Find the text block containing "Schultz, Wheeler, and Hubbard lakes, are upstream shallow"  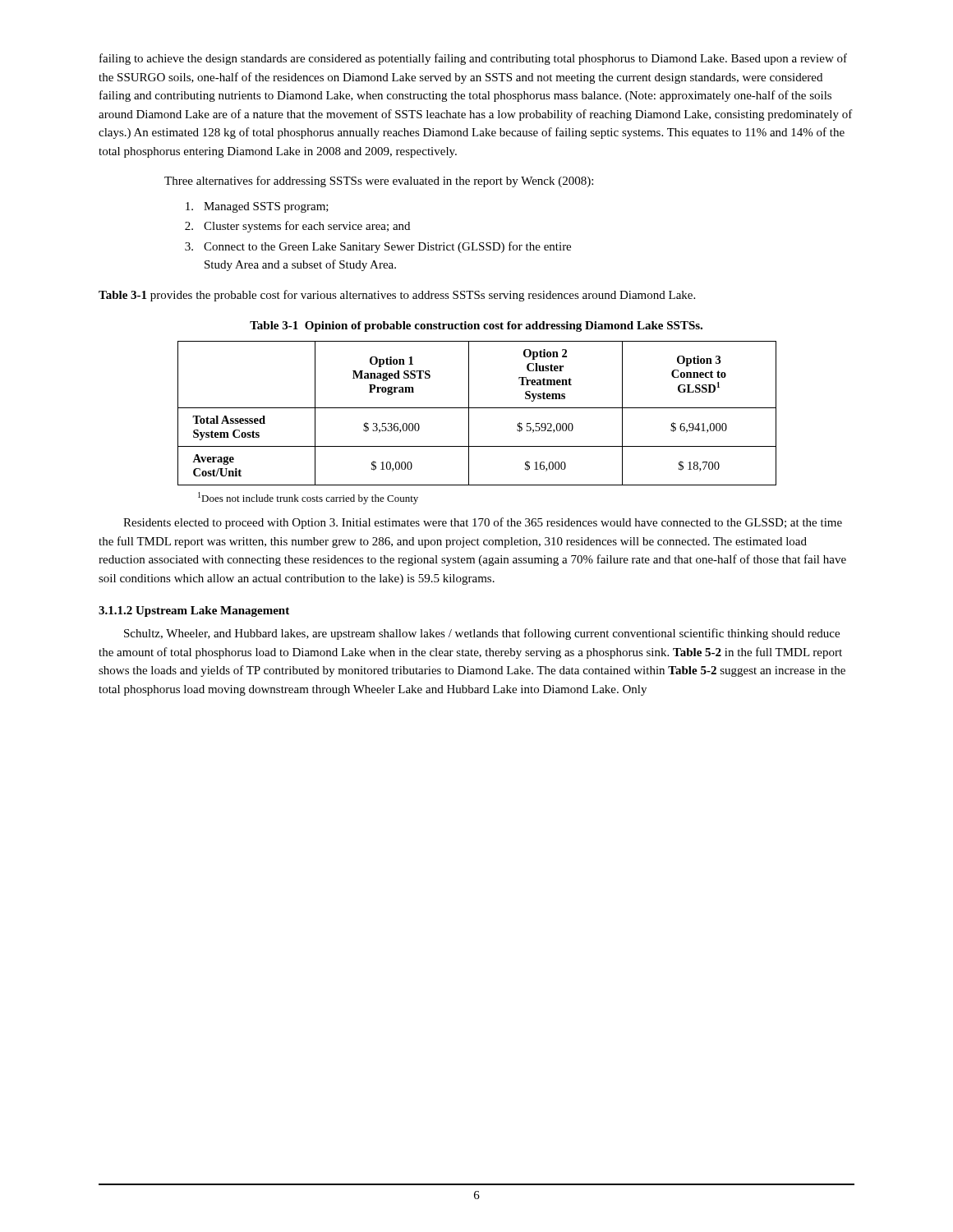[472, 661]
